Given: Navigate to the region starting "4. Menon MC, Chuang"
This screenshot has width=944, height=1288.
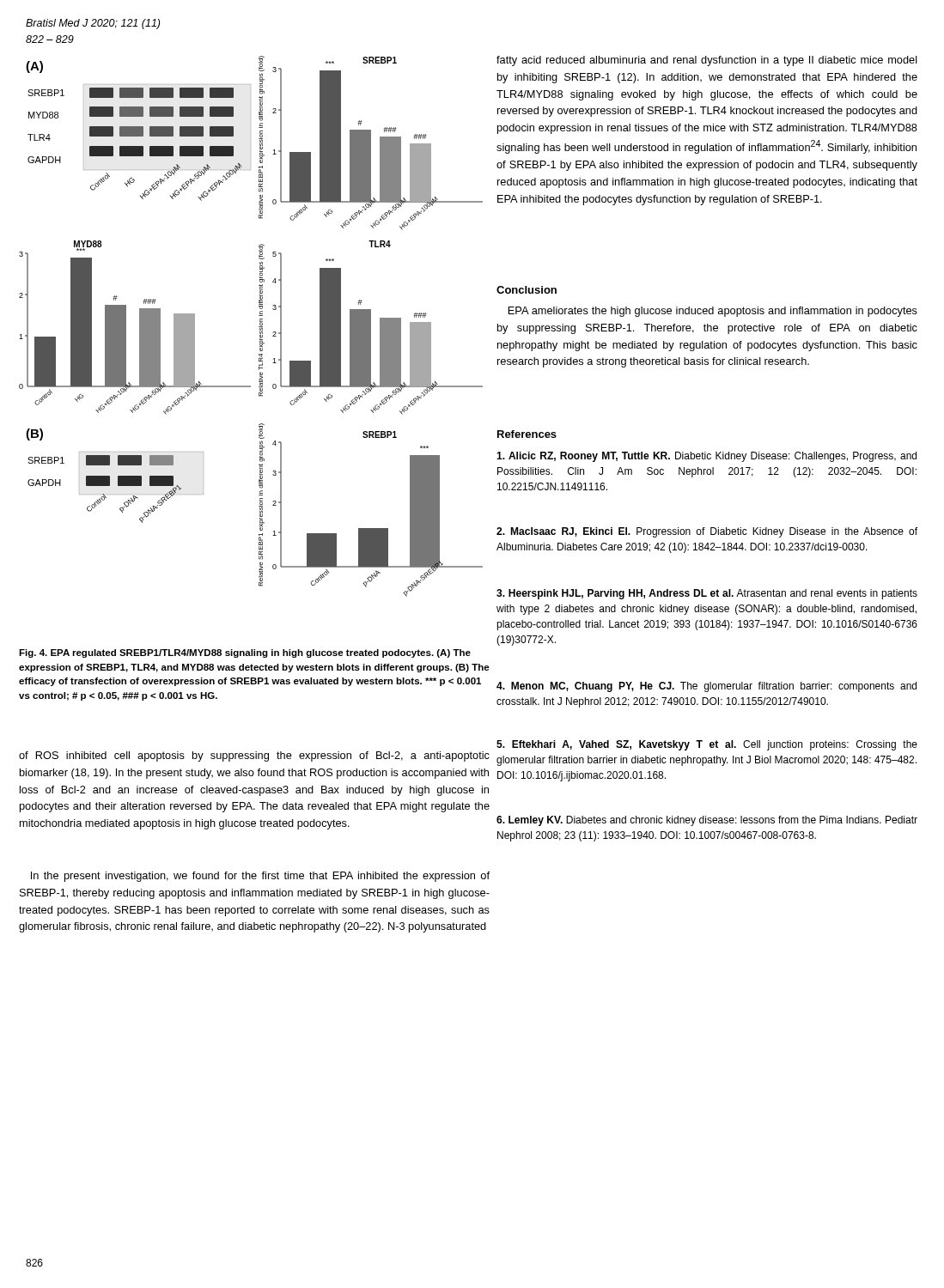Looking at the screenshot, I should (x=707, y=694).
